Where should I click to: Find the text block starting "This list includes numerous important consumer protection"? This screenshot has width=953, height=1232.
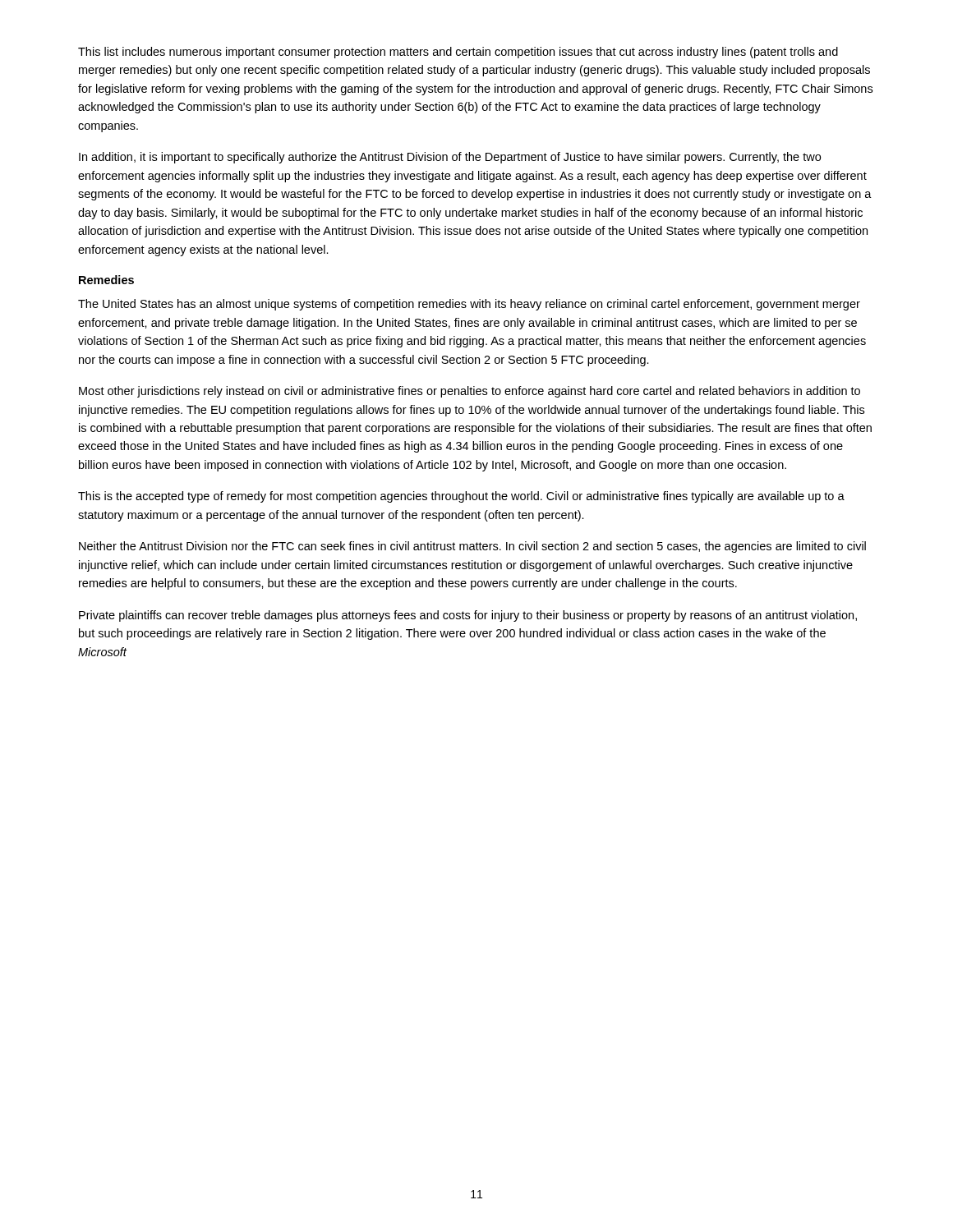[476, 89]
